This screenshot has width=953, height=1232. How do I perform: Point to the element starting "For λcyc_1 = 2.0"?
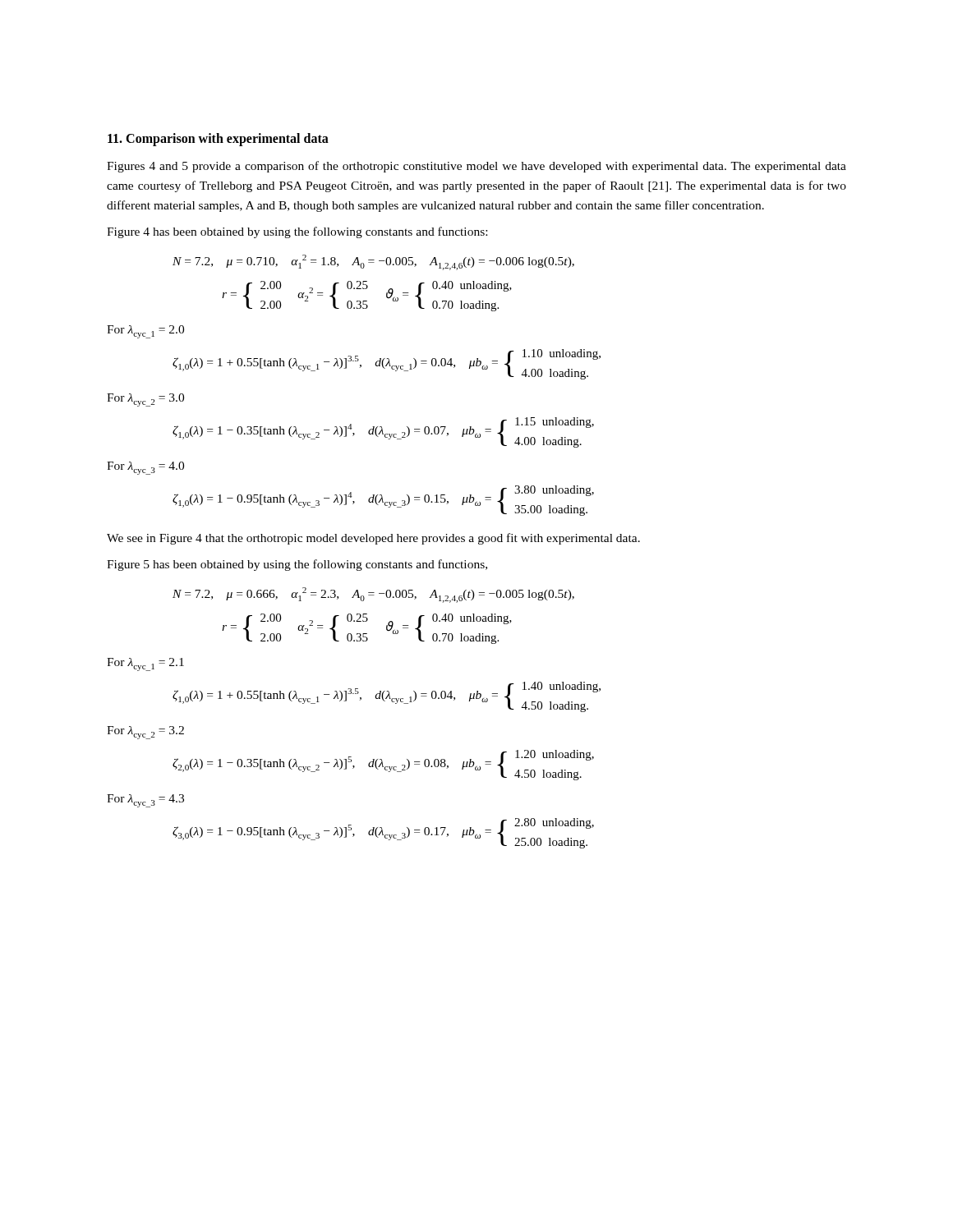146,330
